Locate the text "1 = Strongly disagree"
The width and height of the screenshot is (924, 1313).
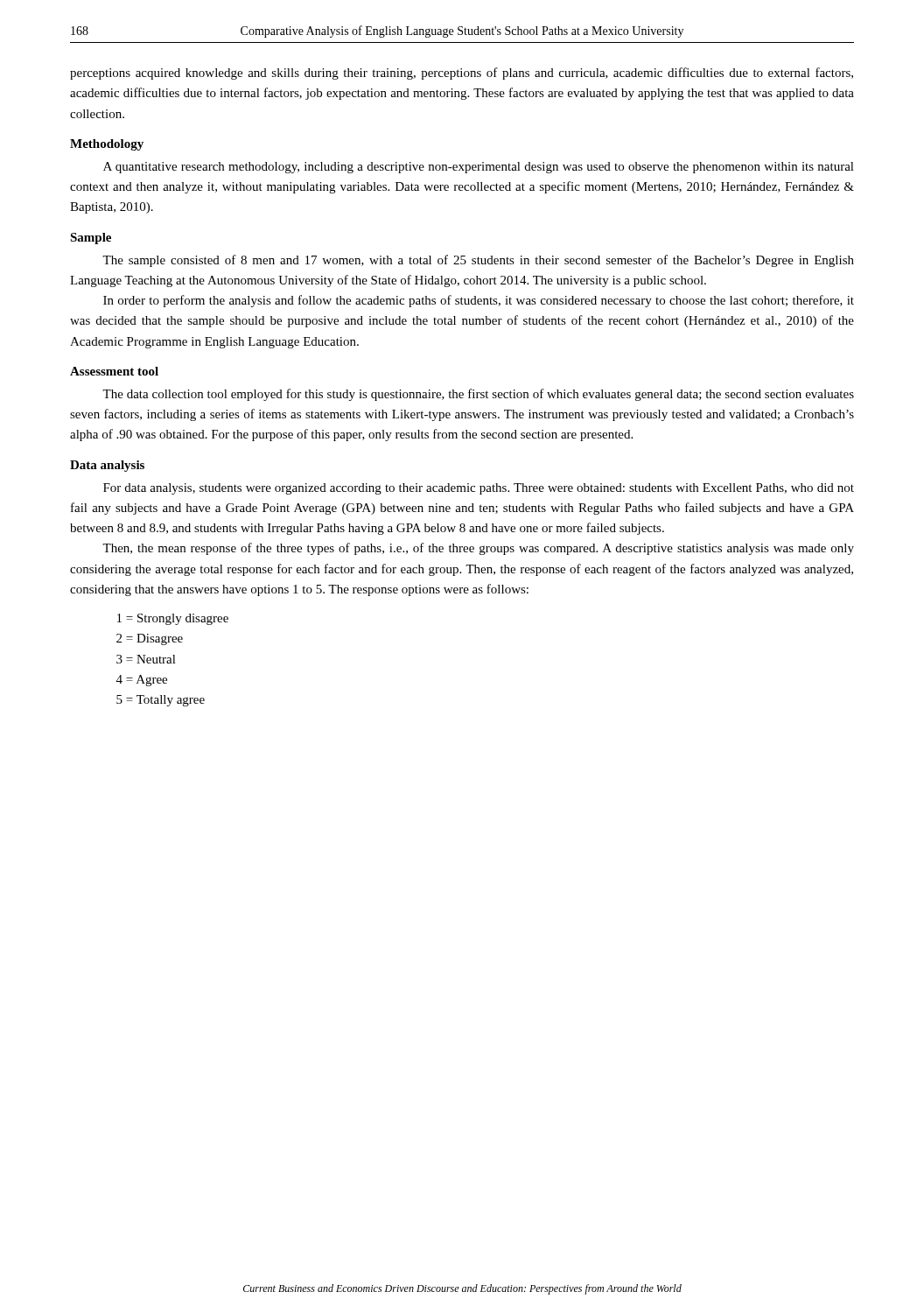[172, 618]
